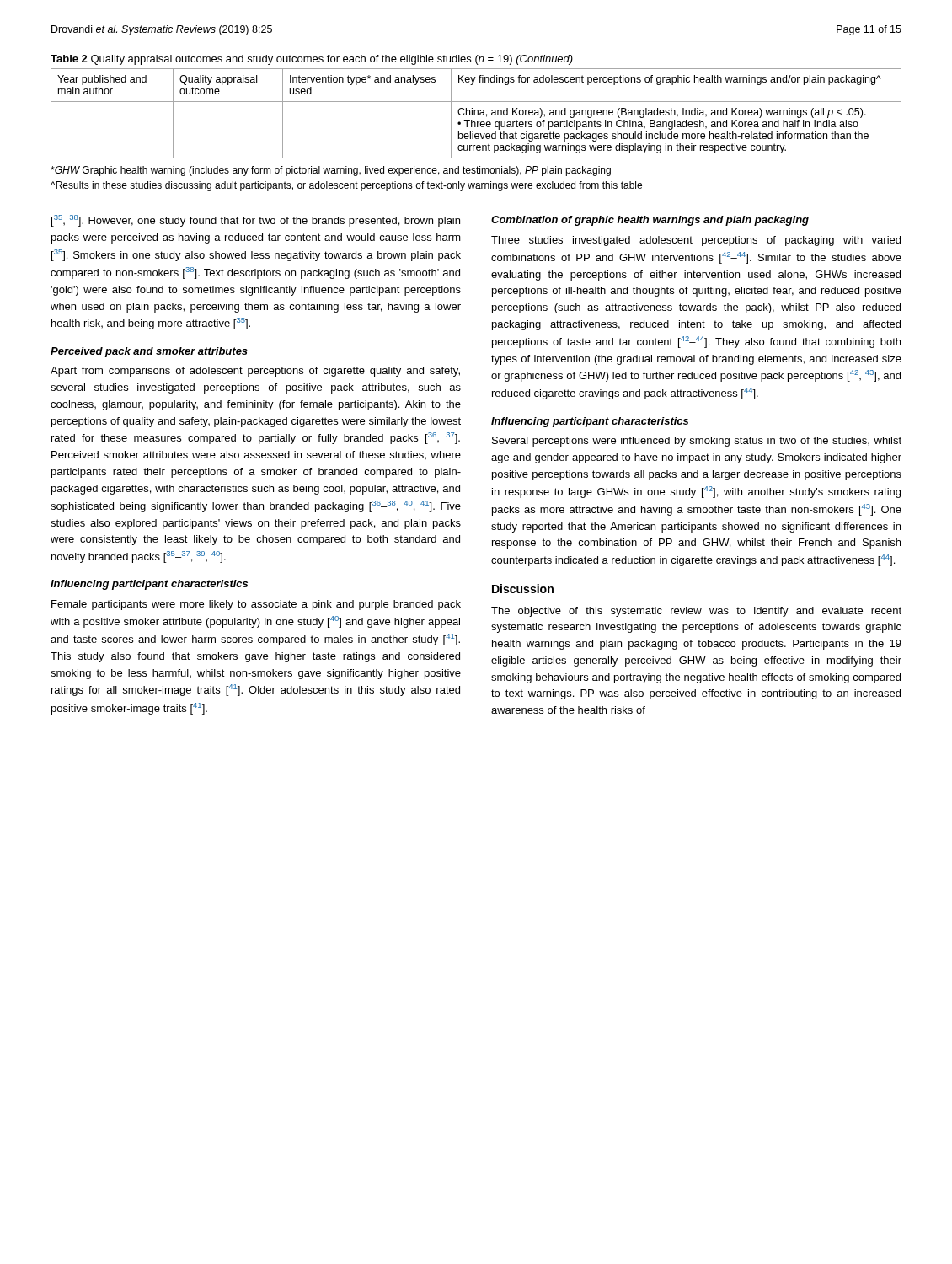
Task: Find the caption that says "Table 2 Quality appraisal outcomes and"
Action: [312, 59]
